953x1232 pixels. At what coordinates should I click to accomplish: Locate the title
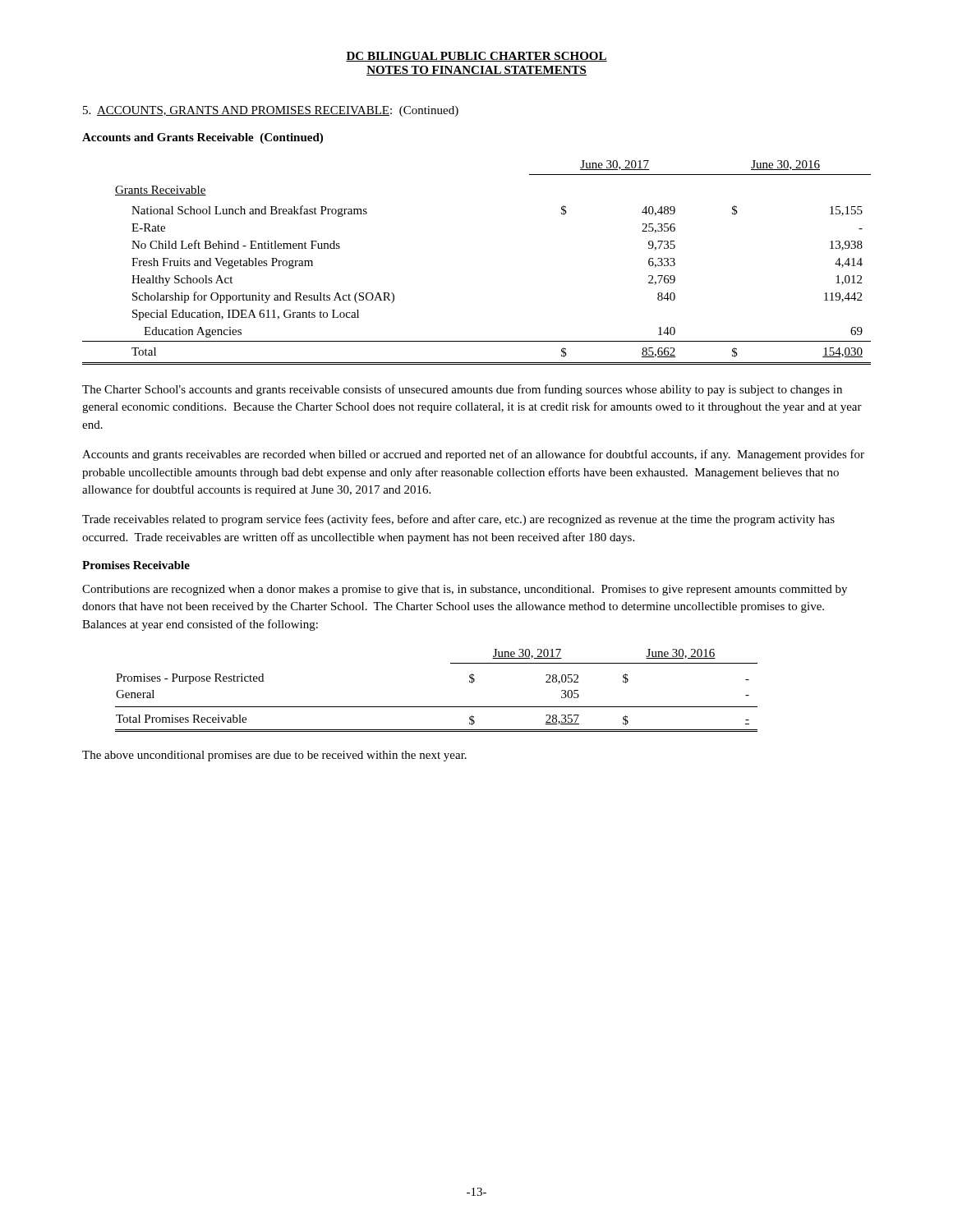pyautogui.click(x=203, y=137)
